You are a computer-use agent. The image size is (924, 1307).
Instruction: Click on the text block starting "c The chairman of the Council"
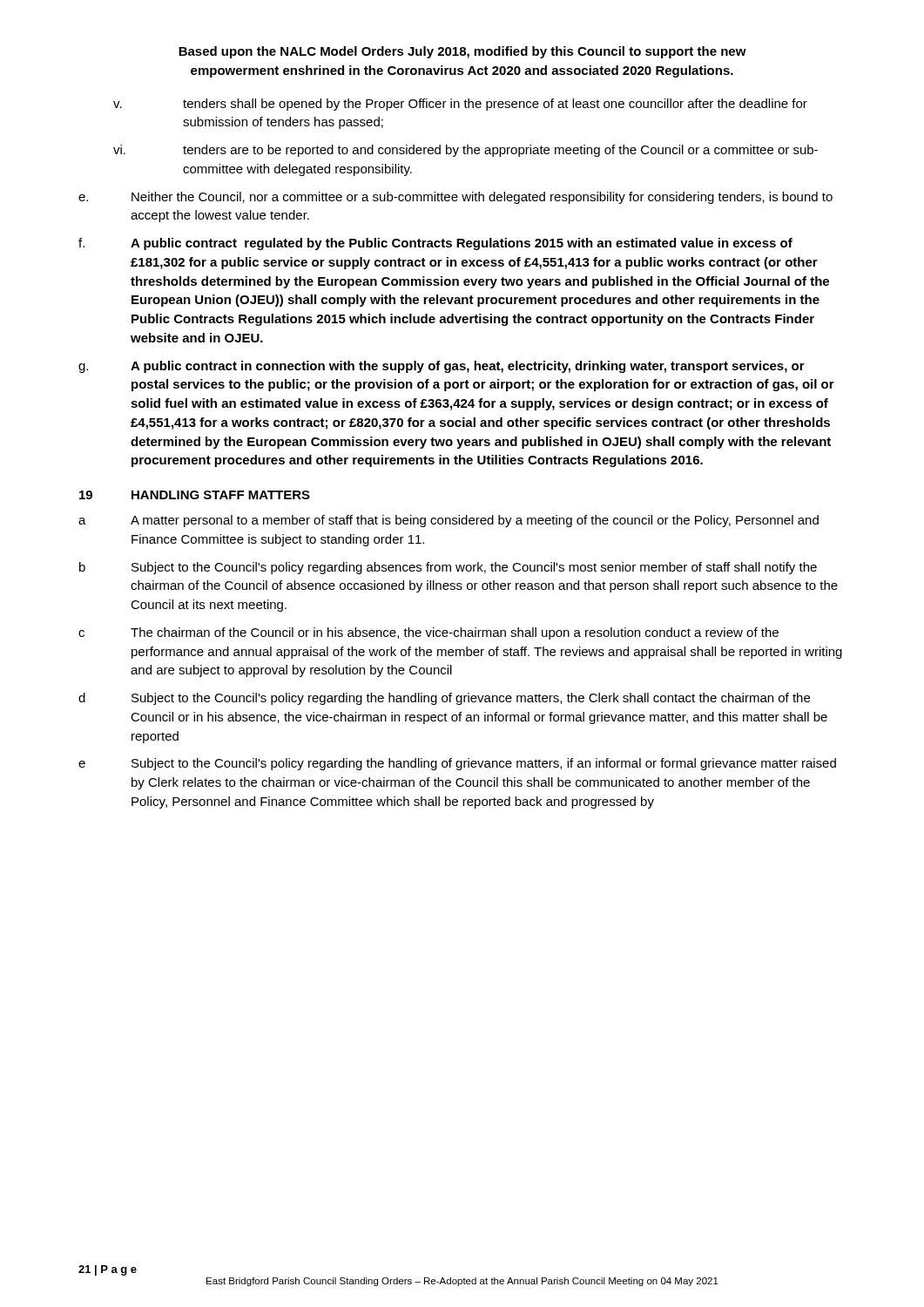coord(462,651)
